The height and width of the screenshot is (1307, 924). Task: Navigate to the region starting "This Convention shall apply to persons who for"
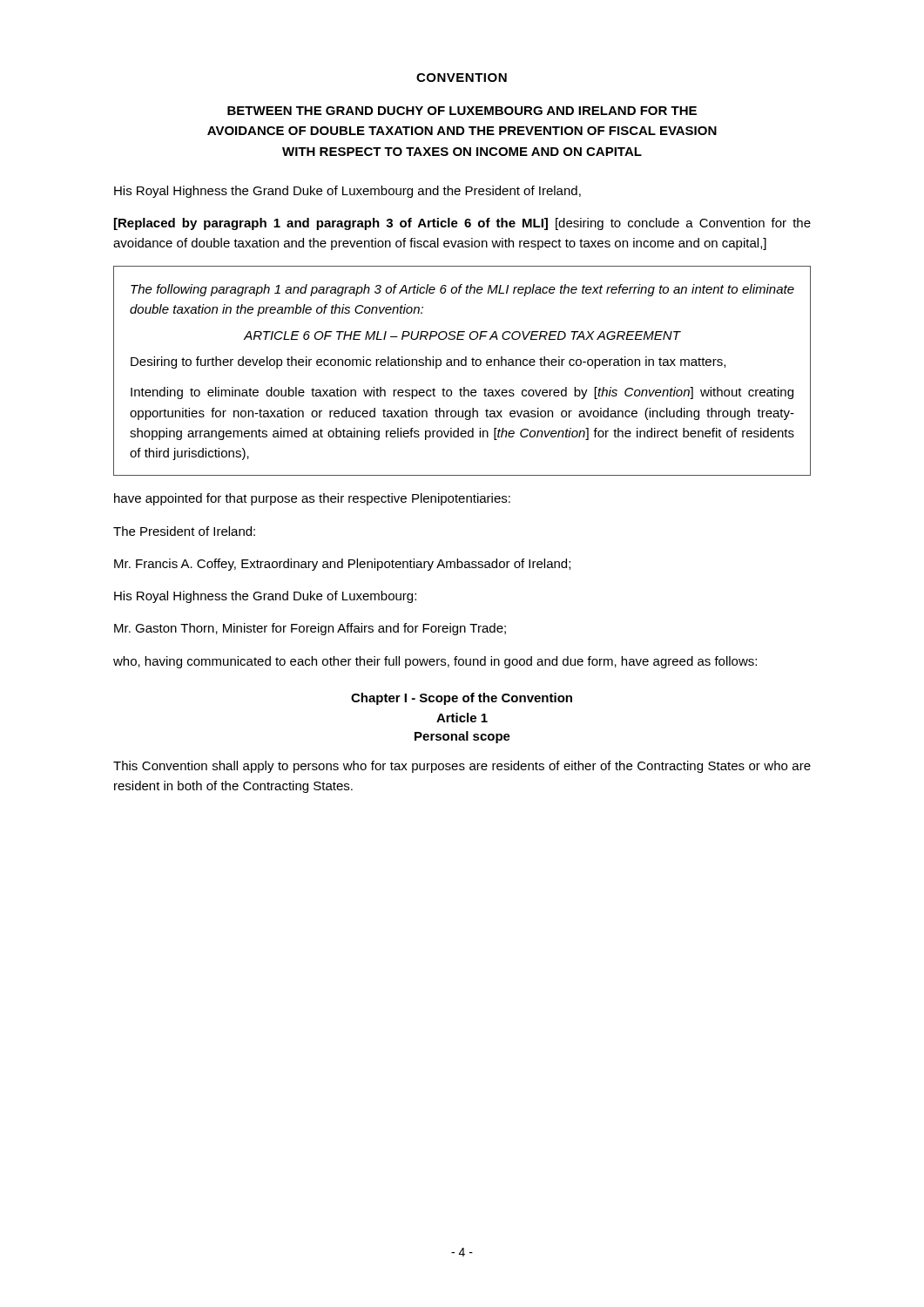(x=462, y=775)
